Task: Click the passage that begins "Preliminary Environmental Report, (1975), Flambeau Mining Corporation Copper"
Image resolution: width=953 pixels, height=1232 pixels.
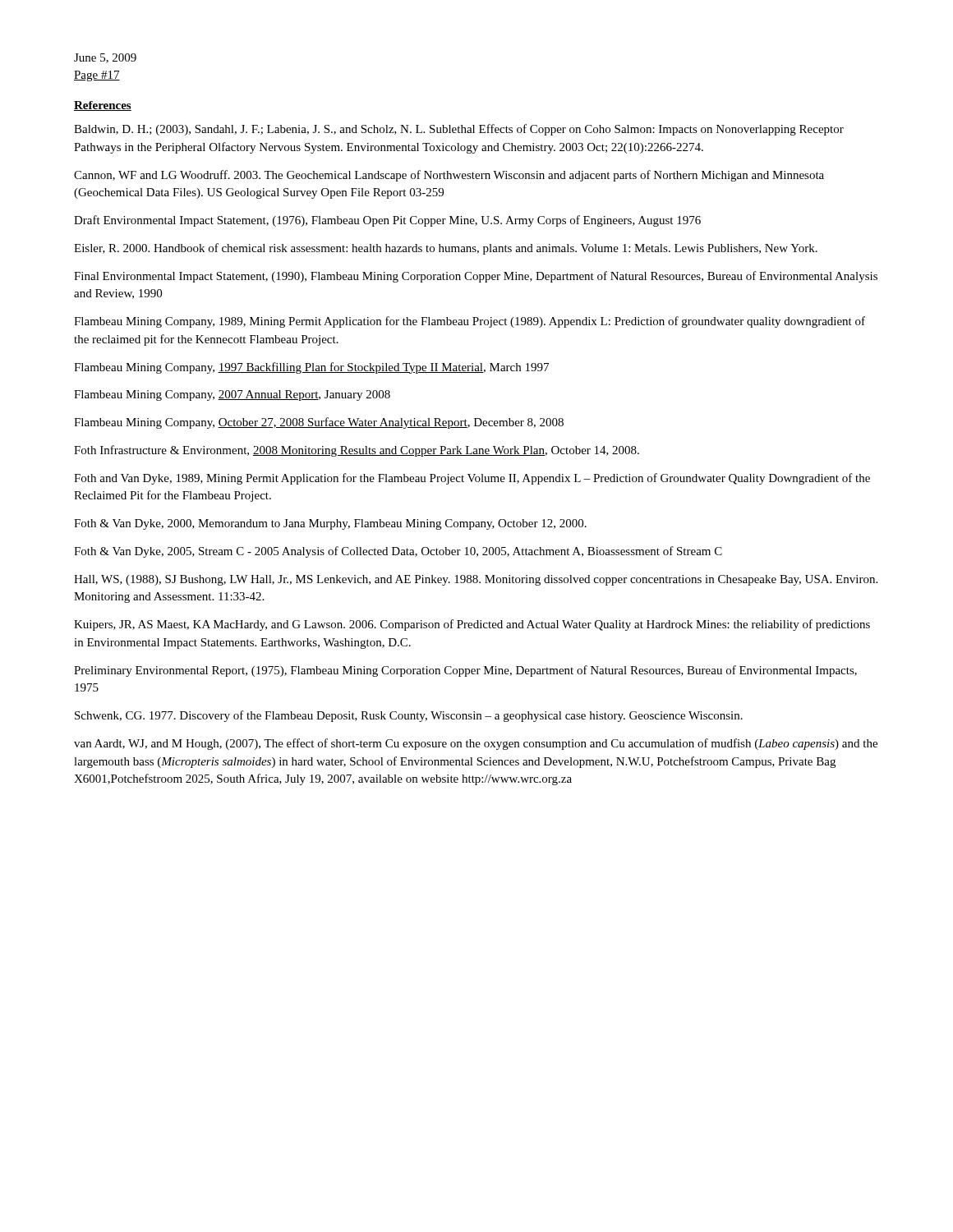Action: pyautogui.click(x=466, y=679)
